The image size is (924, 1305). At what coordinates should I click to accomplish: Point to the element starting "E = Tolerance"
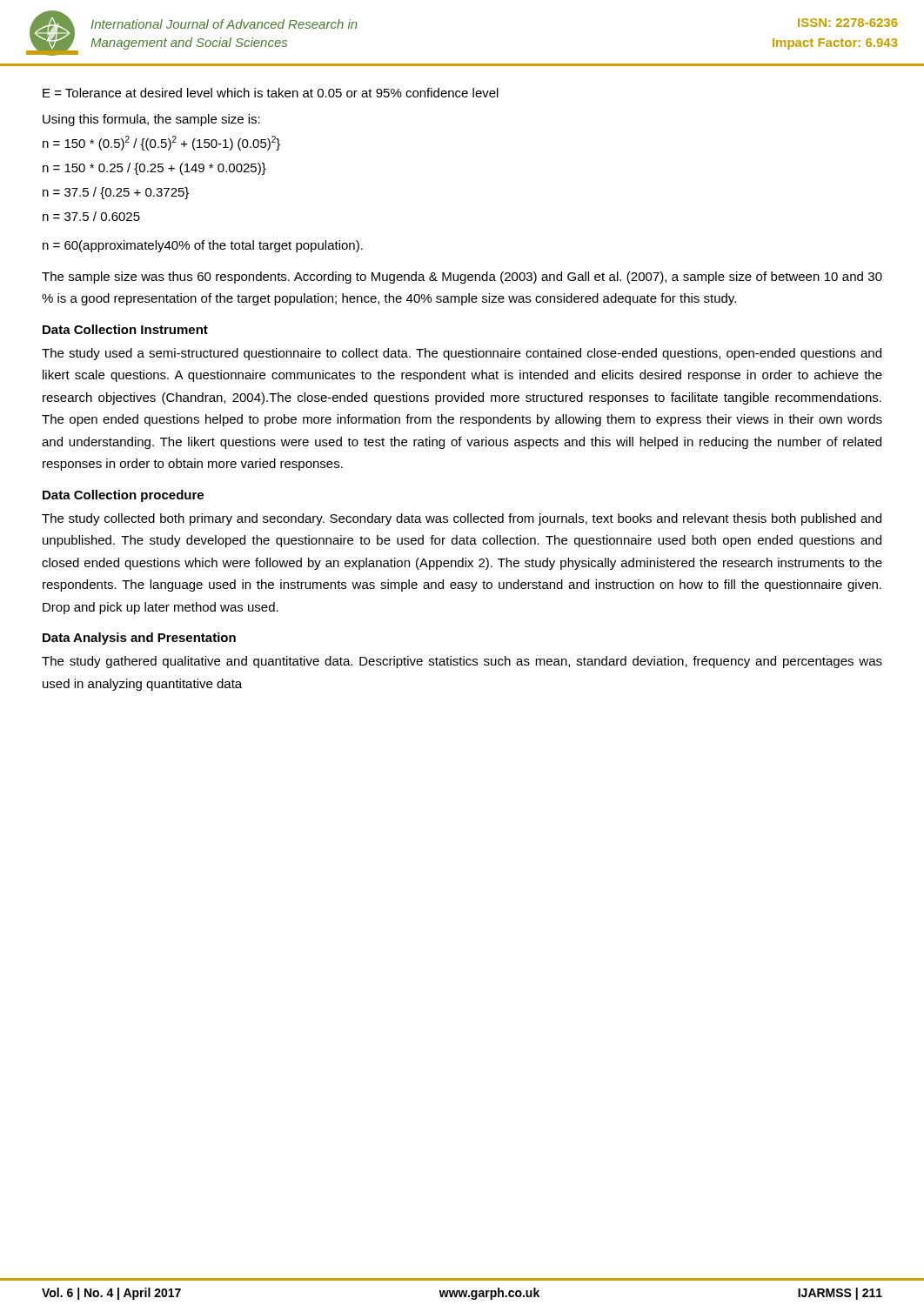point(270,93)
